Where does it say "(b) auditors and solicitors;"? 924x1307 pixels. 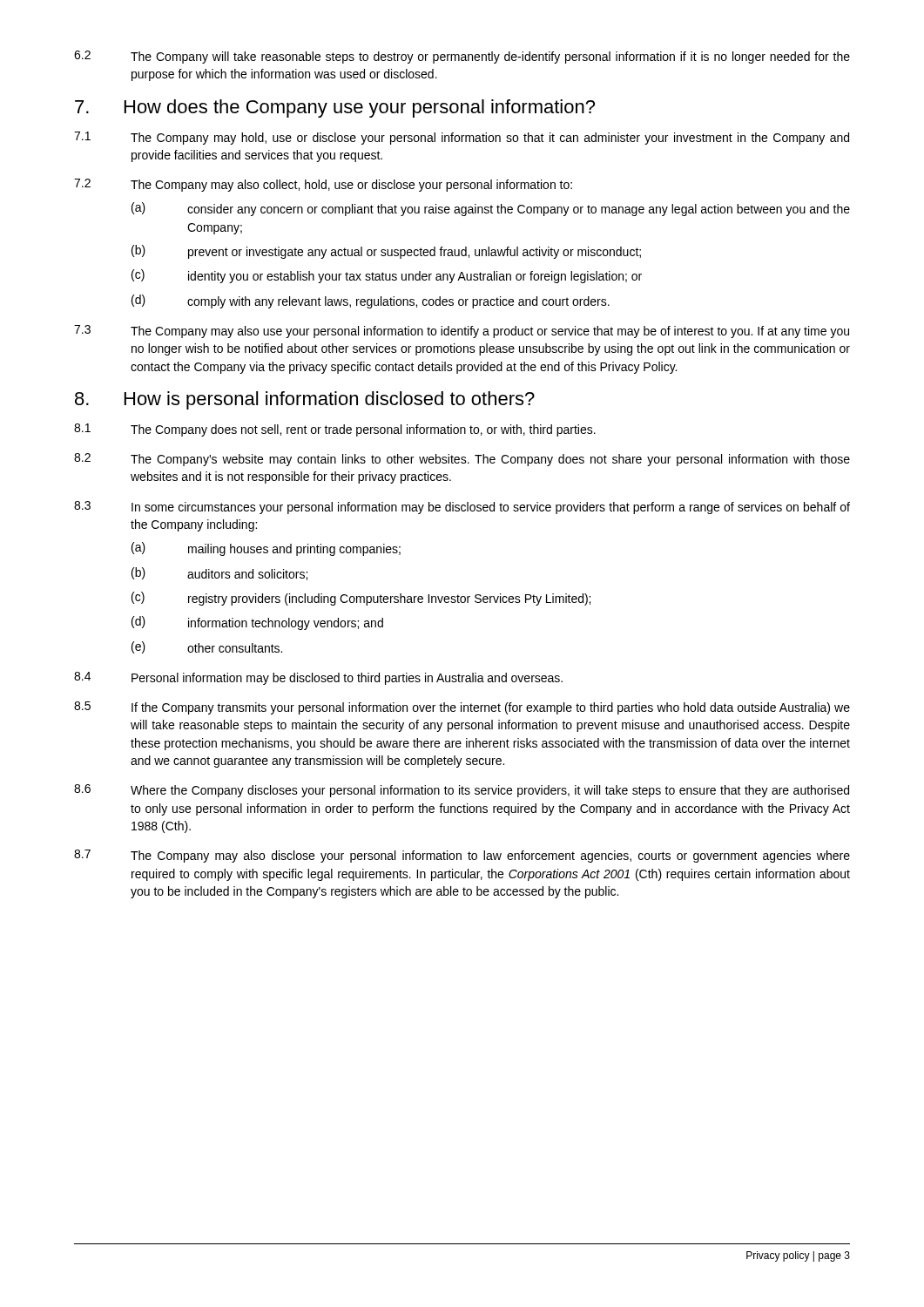219,574
